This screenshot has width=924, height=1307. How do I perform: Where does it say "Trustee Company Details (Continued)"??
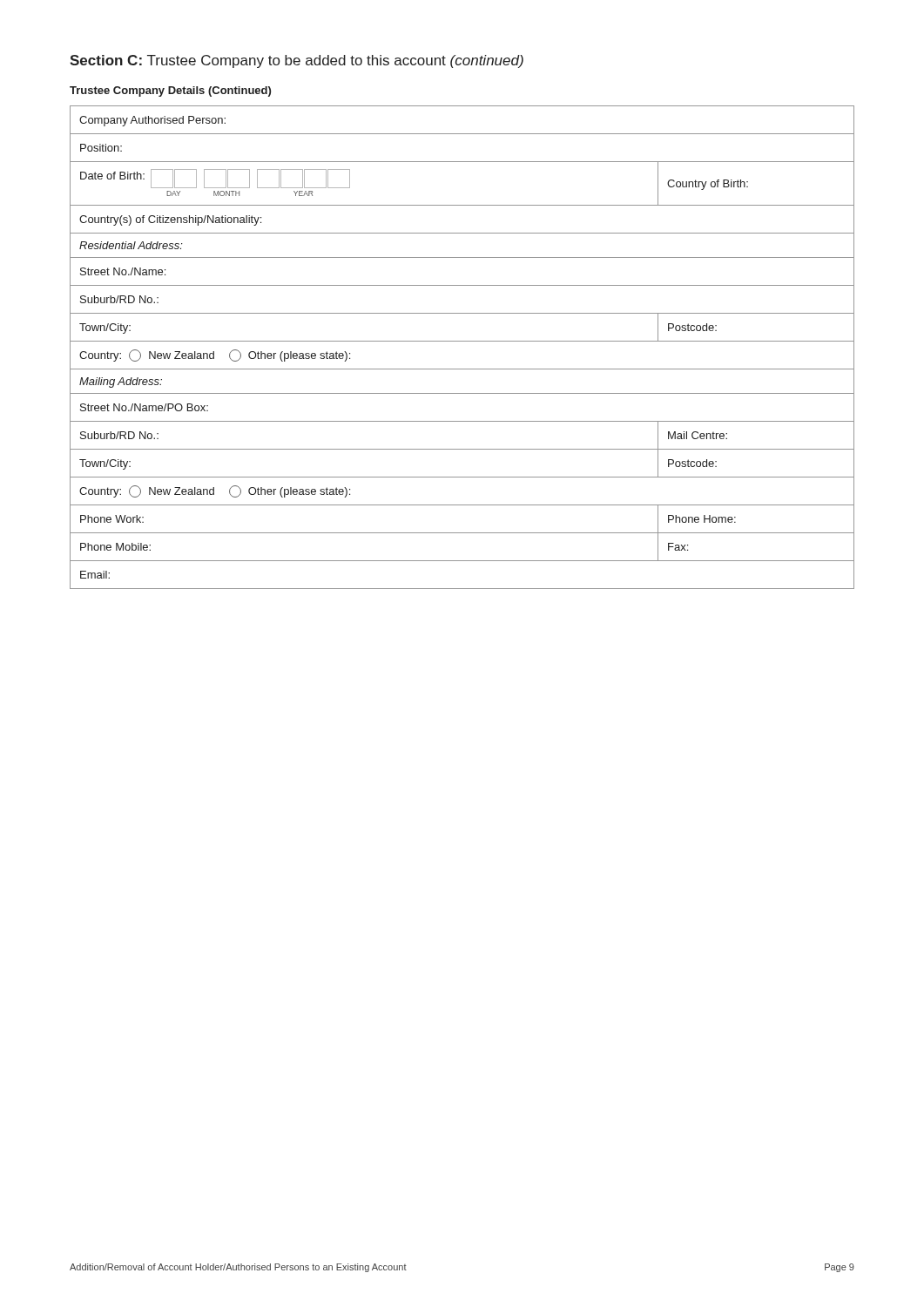click(171, 90)
